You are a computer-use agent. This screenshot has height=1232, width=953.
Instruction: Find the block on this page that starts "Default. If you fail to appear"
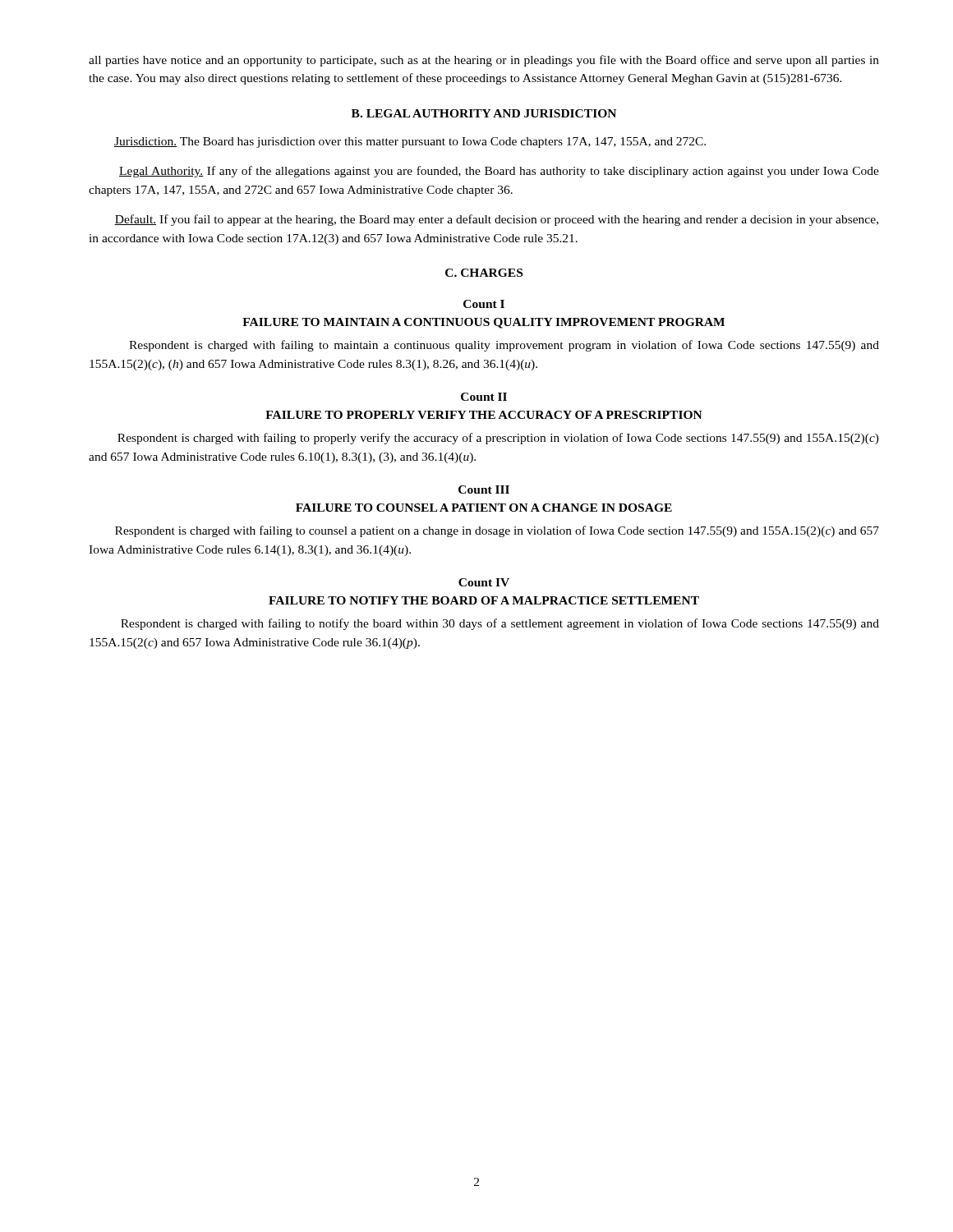pyautogui.click(x=484, y=229)
